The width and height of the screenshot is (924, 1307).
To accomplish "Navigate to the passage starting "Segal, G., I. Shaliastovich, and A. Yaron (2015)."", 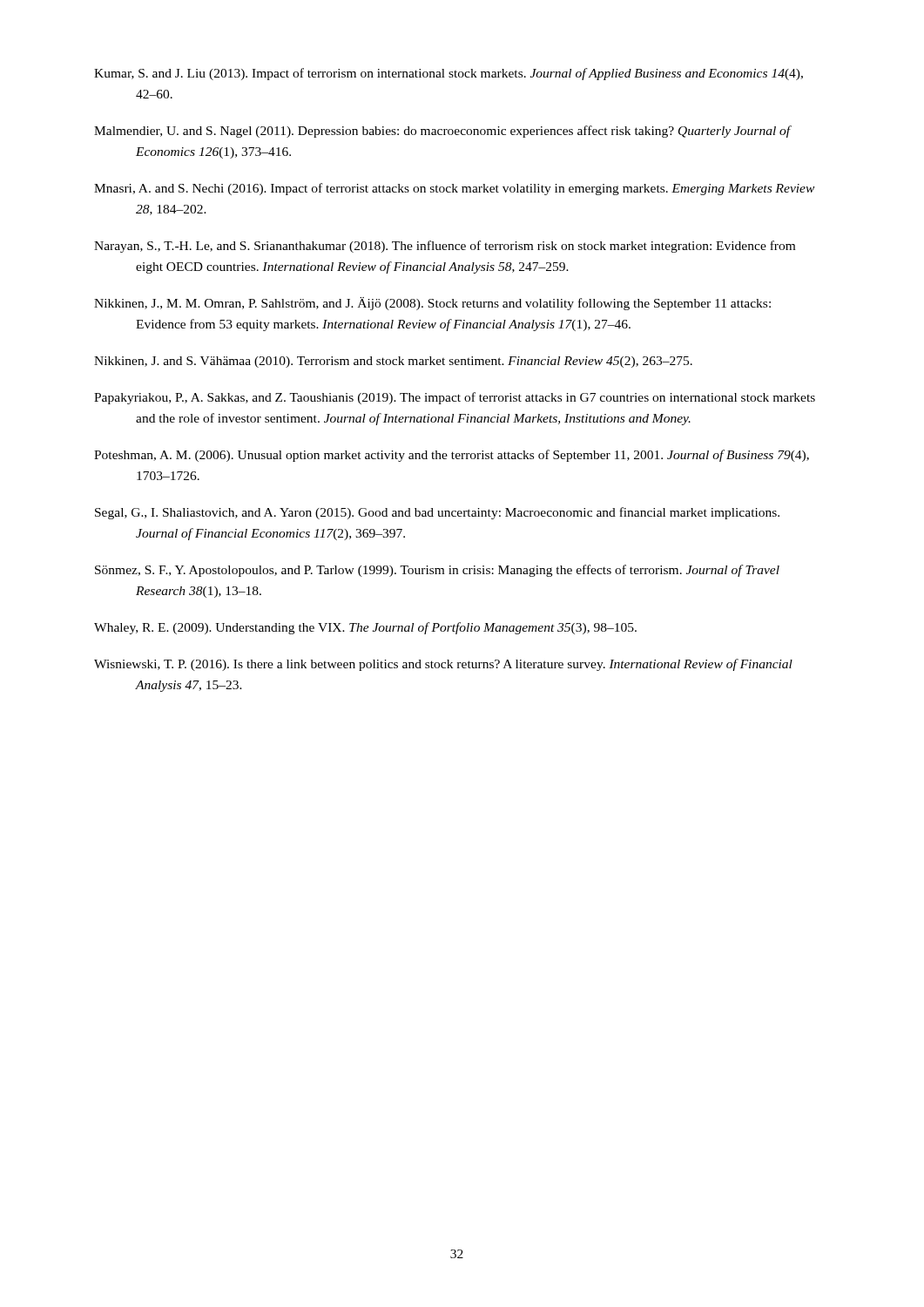I will tap(437, 523).
